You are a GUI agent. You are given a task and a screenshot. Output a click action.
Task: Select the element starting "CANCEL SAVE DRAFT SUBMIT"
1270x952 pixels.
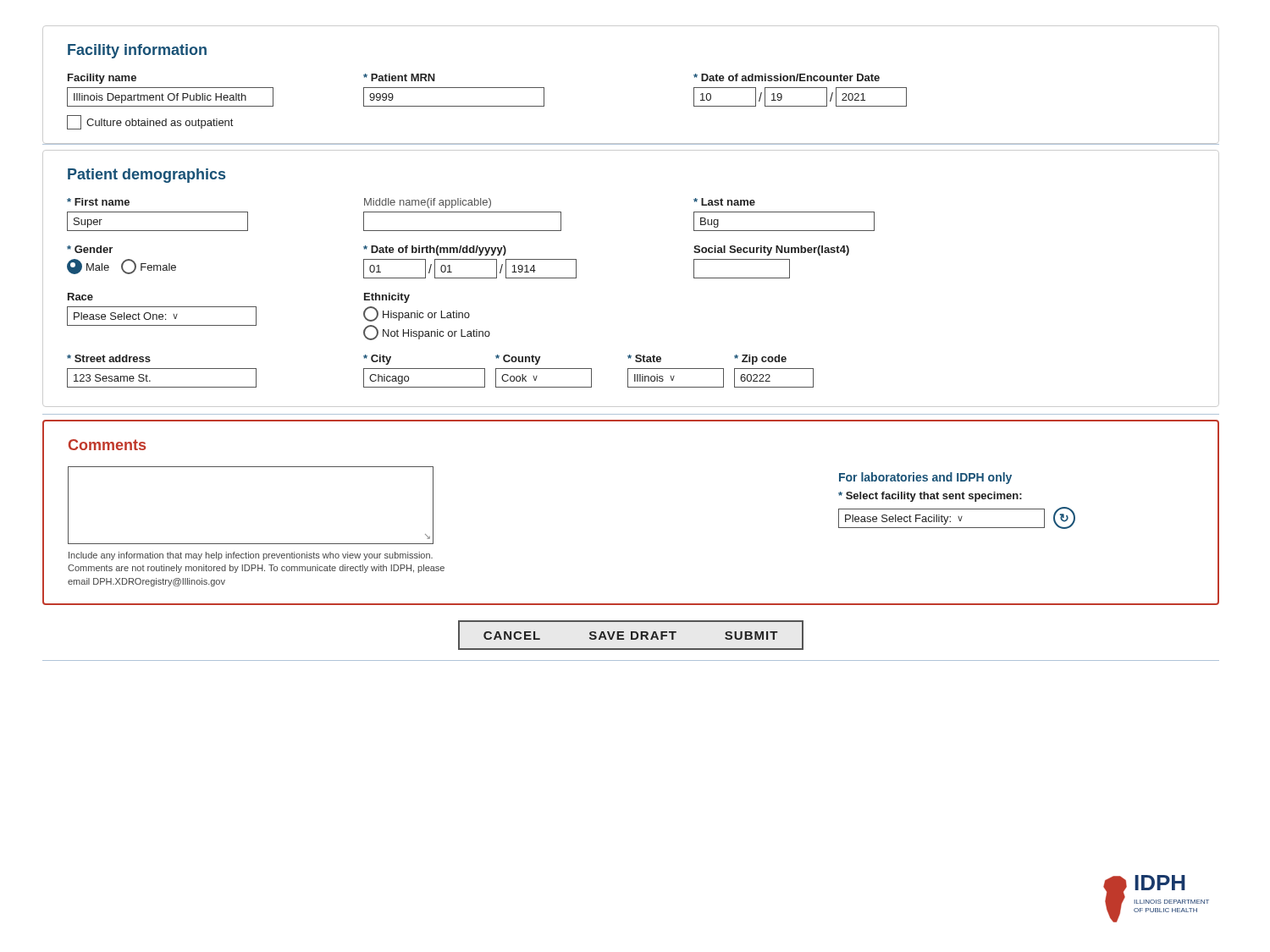(x=631, y=635)
